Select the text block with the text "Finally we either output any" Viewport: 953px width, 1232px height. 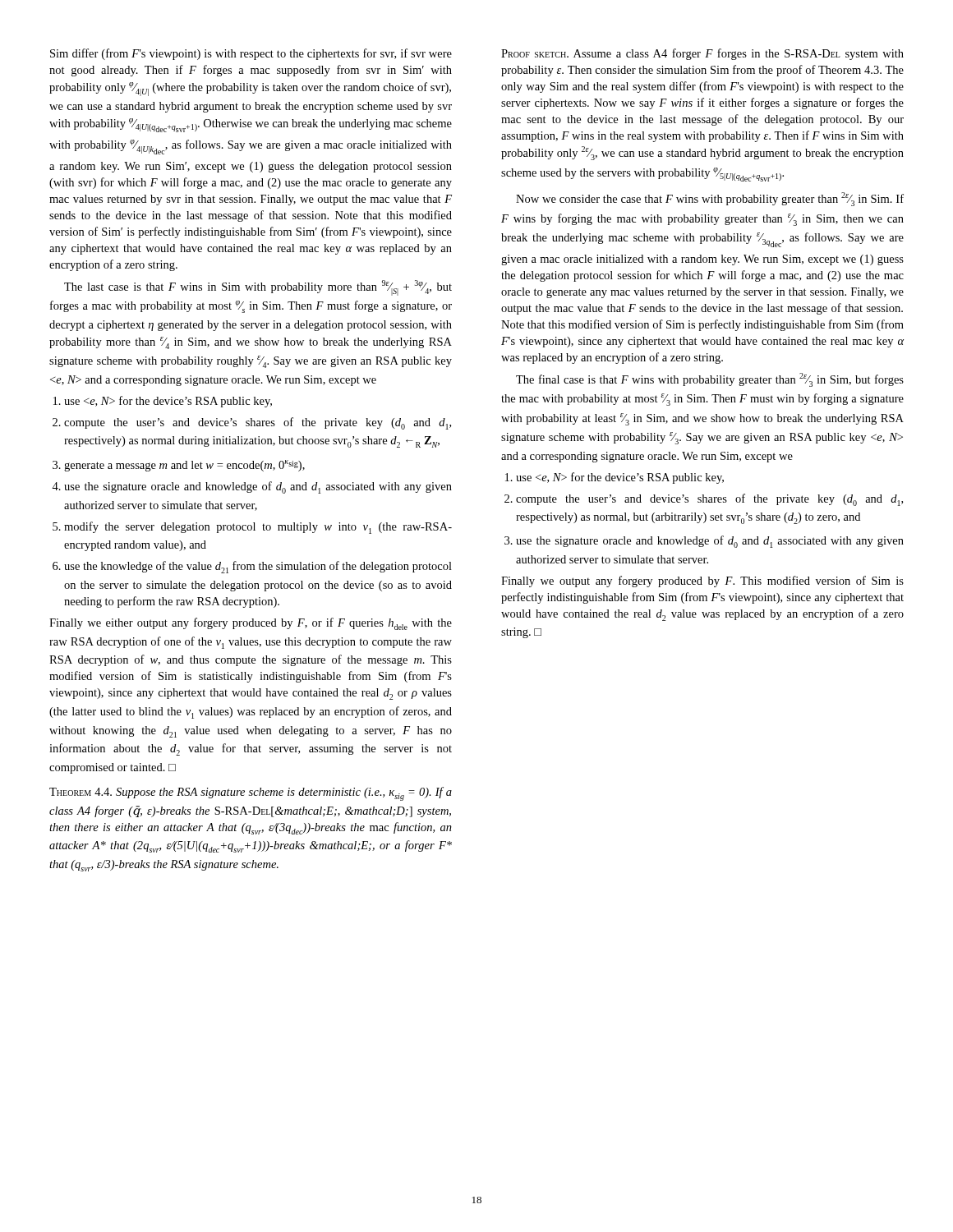click(x=251, y=695)
